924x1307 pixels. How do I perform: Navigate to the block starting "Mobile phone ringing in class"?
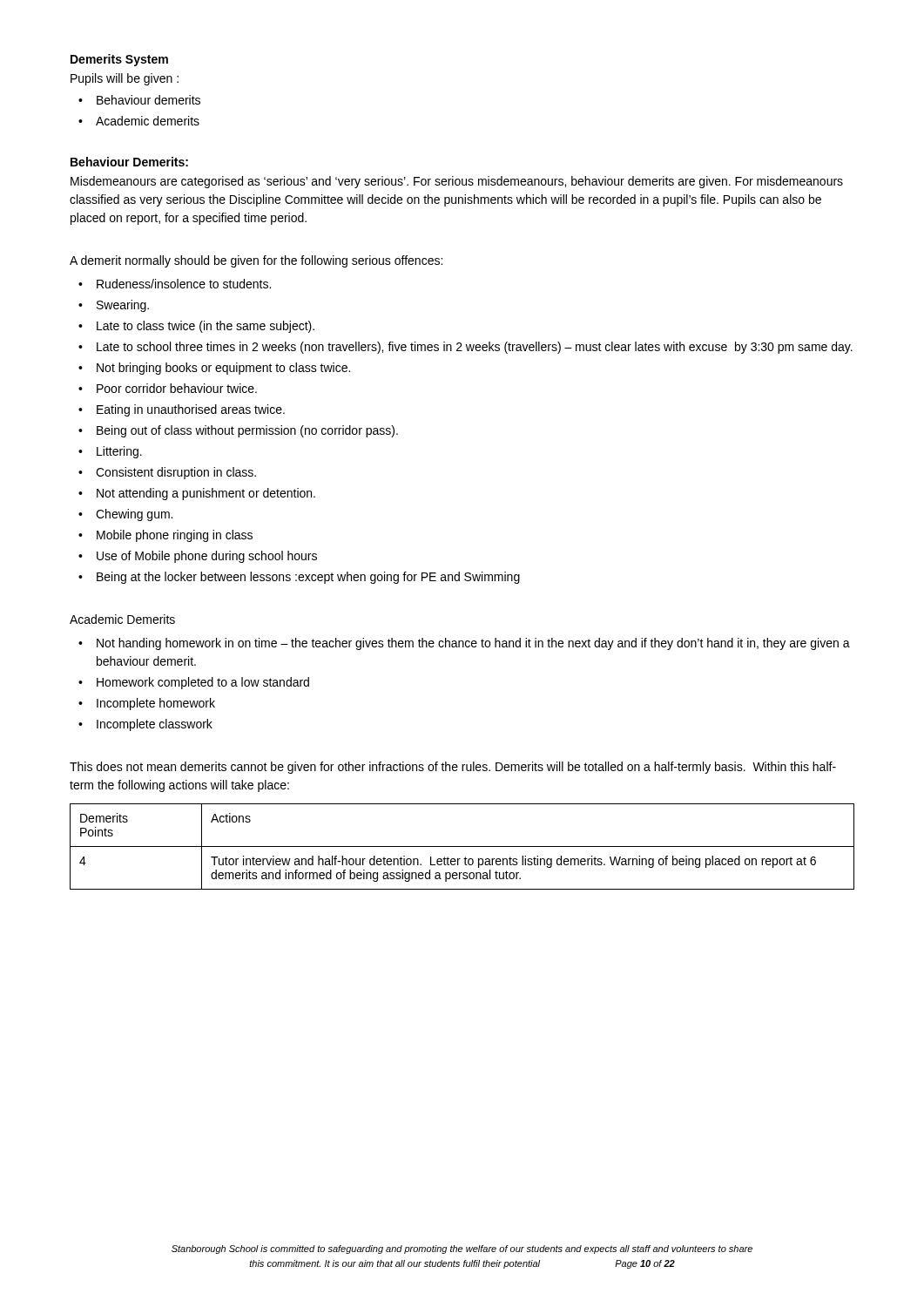(x=174, y=535)
